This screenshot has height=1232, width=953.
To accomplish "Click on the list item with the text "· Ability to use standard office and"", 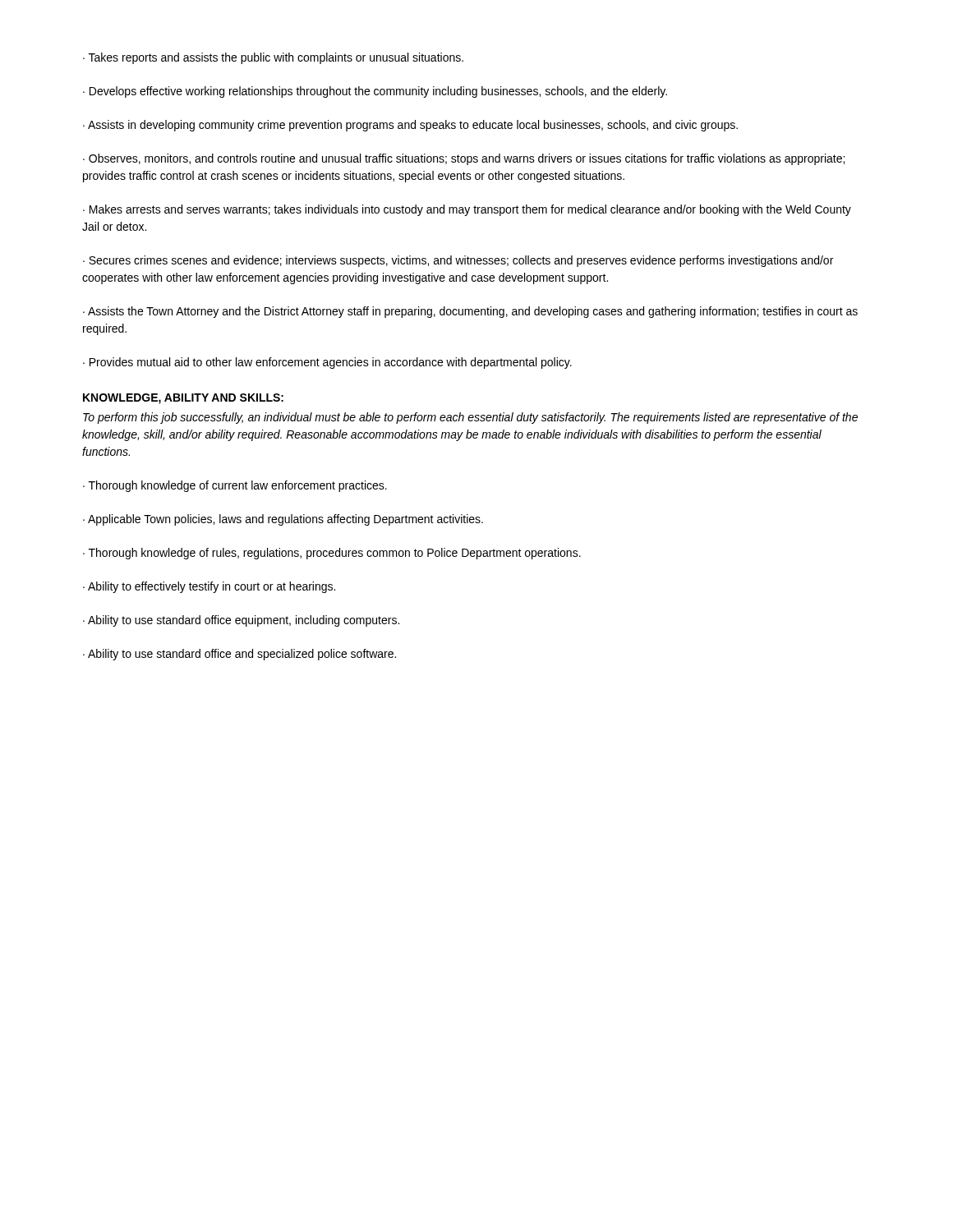I will point(240,654).
